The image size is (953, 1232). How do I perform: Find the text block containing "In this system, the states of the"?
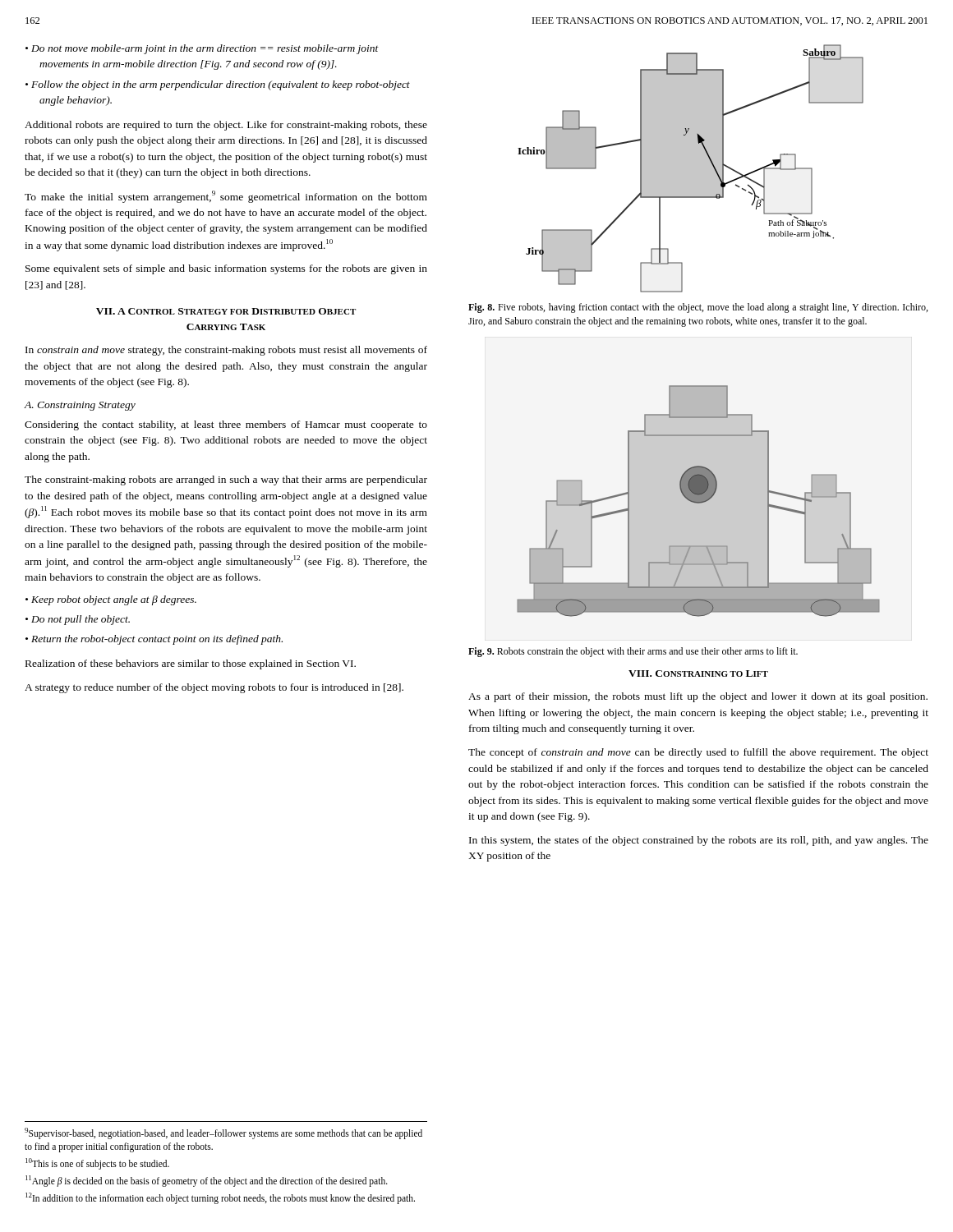click(698, 848)
